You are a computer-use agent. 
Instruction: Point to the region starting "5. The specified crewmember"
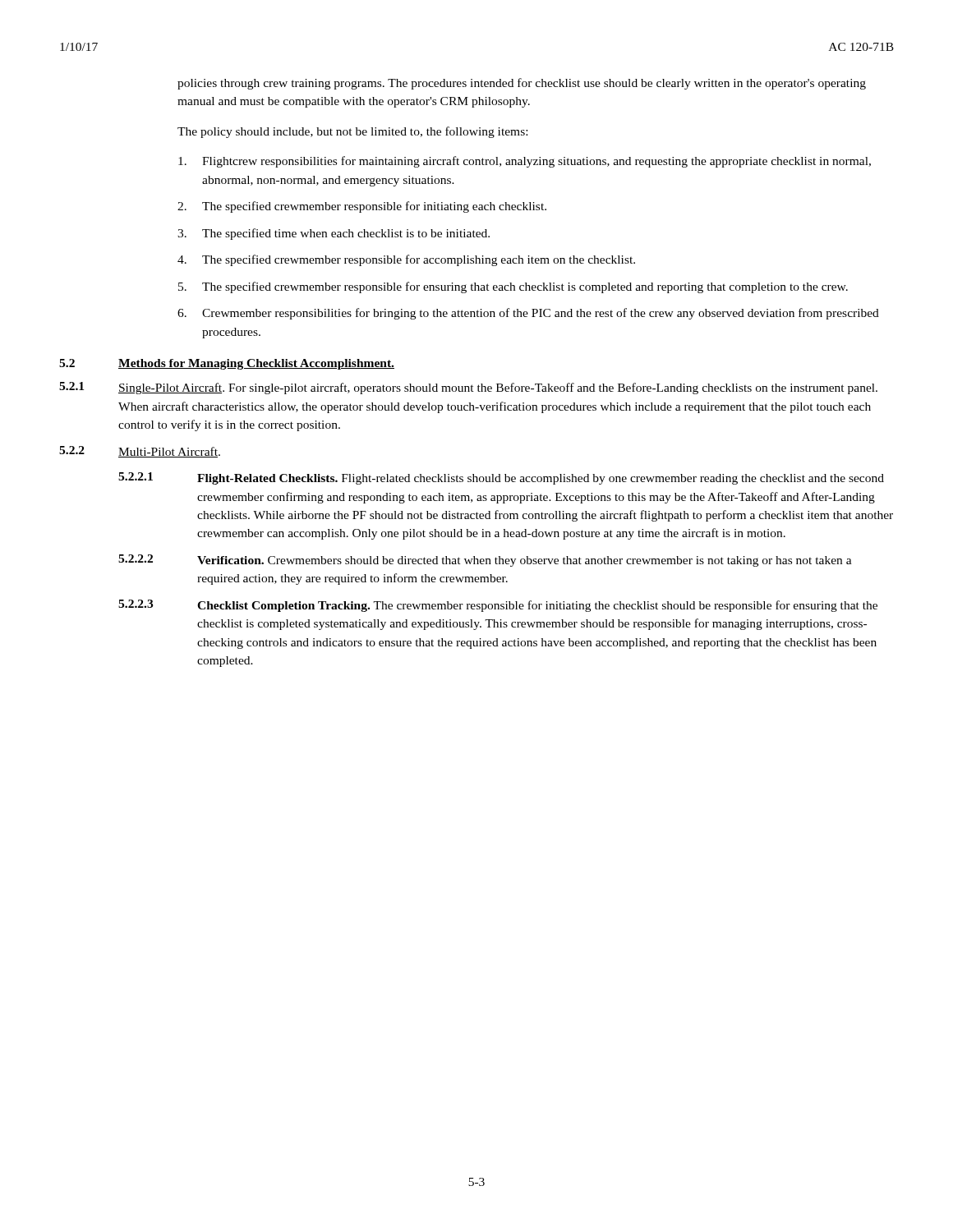[536, 287]
